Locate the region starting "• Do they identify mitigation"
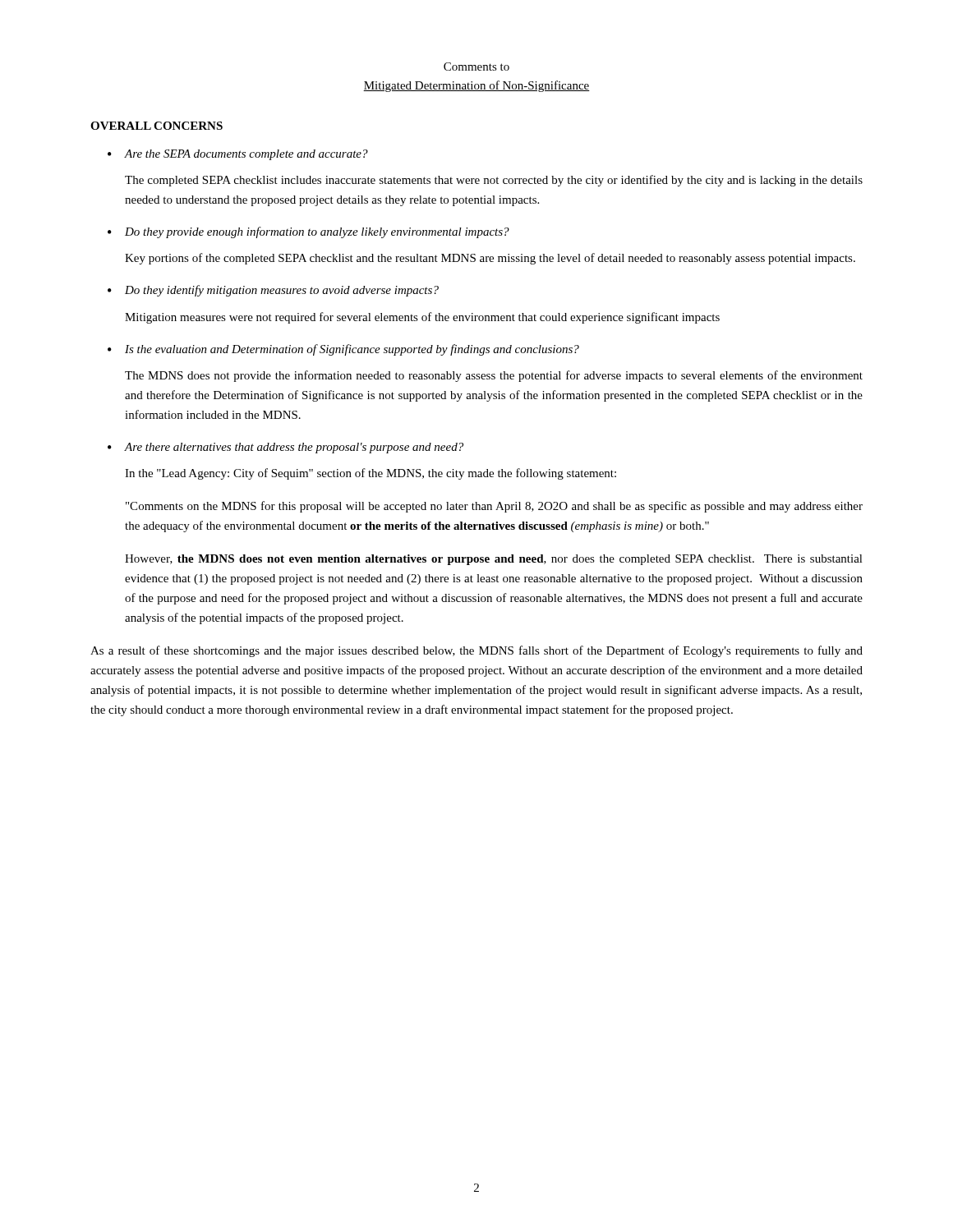The height and width of the screenshot is (1232, 953). [x=273, y=291]
